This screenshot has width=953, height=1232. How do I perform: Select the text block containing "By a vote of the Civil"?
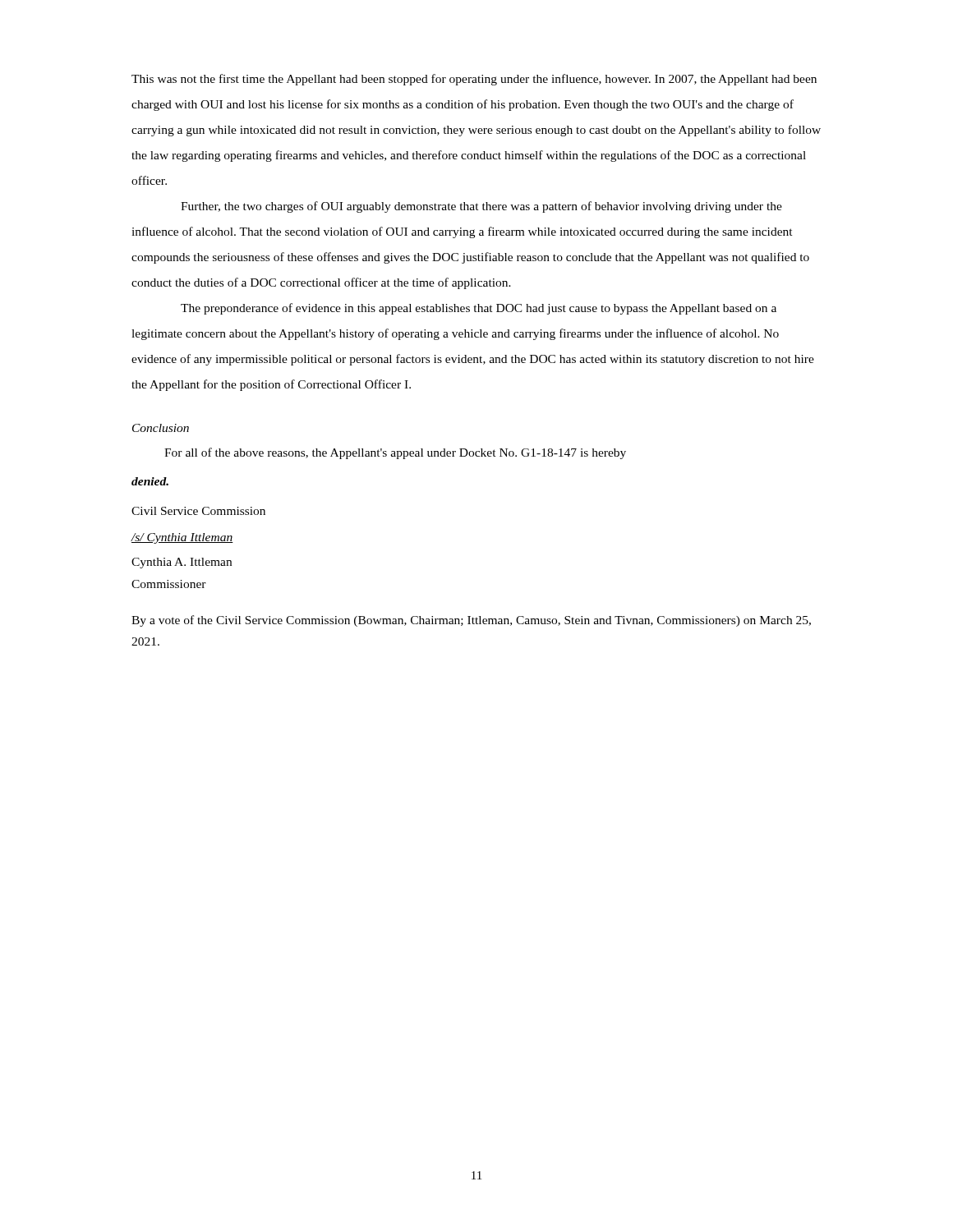click(x=471, y=630)
